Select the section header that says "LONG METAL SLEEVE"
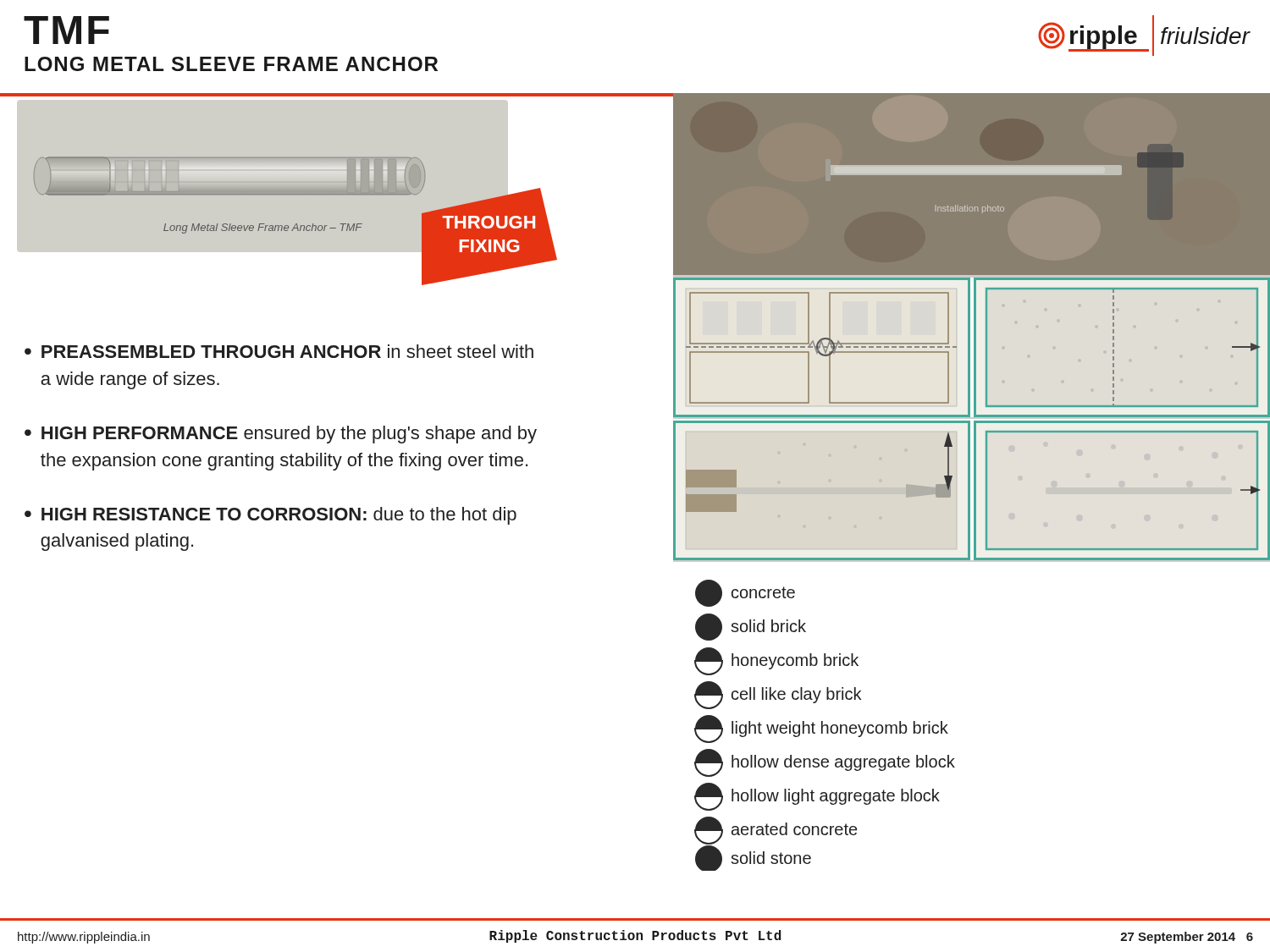The height and width of the screenshot is (952, 1270). (232, 64)
